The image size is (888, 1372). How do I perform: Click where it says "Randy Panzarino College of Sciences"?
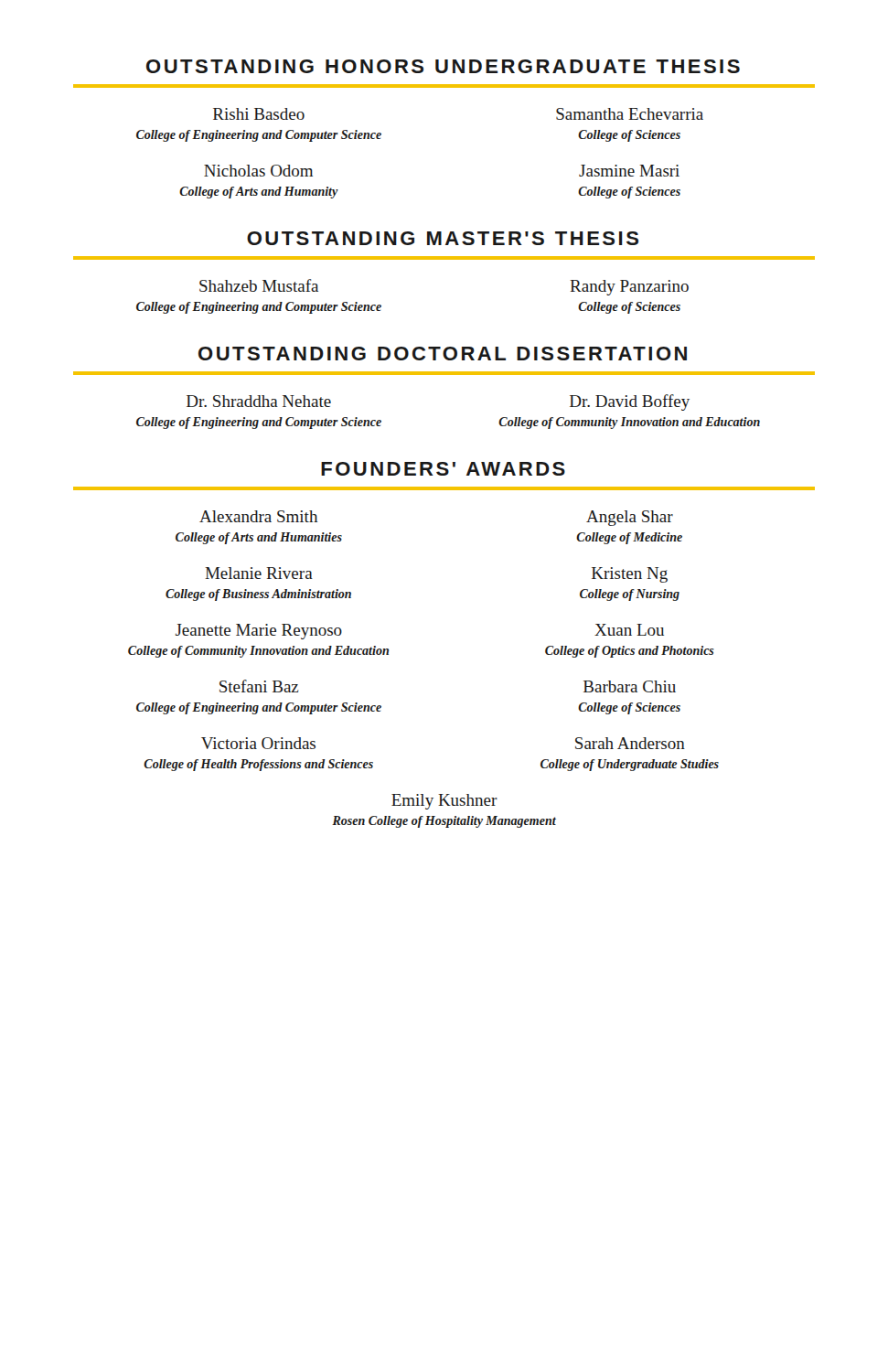point(629,295)
